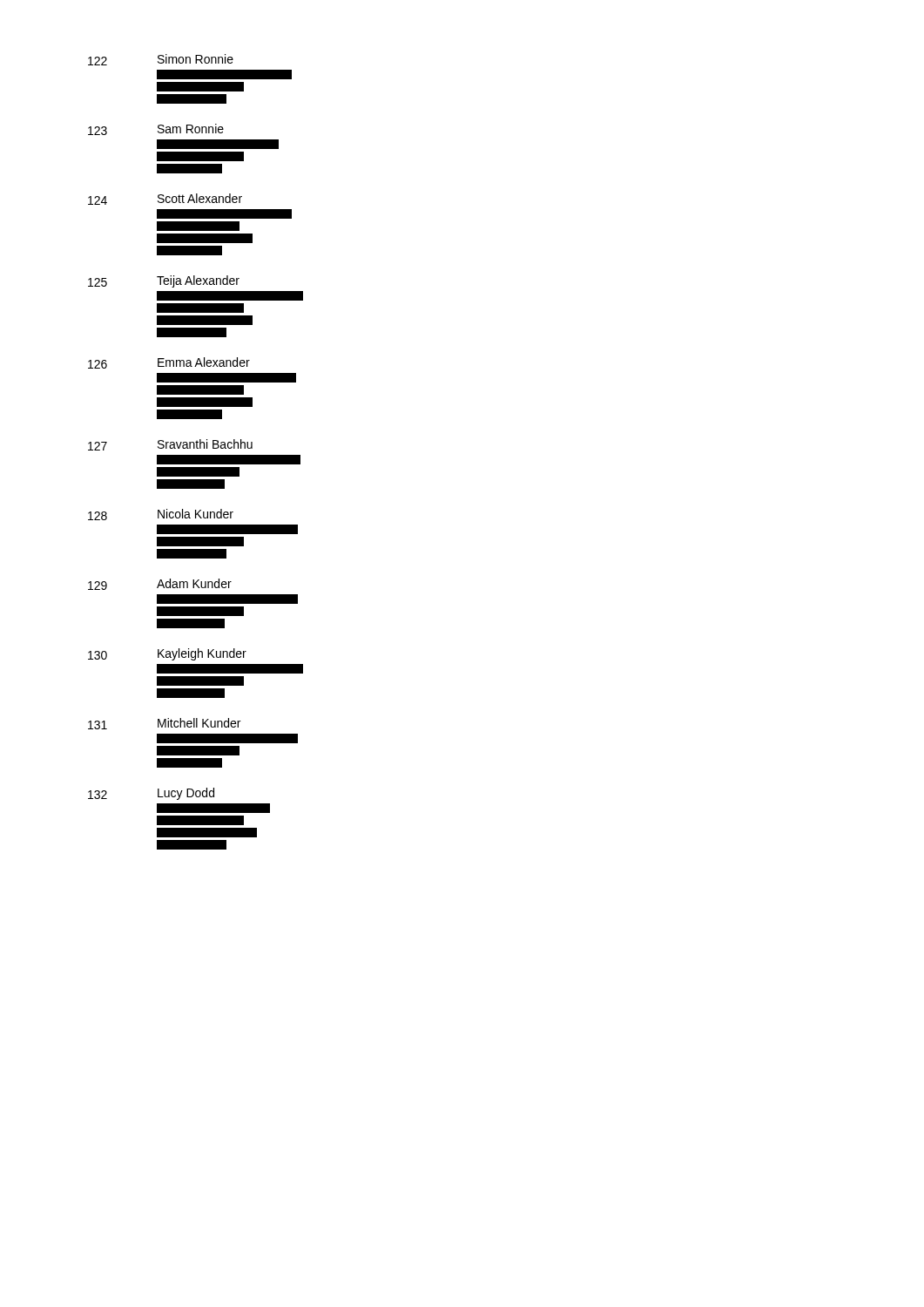Image resolution: width=924 pixels, height=1307 pixels.
Task: Point to "124 Scott Alexander"
Action: tap(189, 225)
